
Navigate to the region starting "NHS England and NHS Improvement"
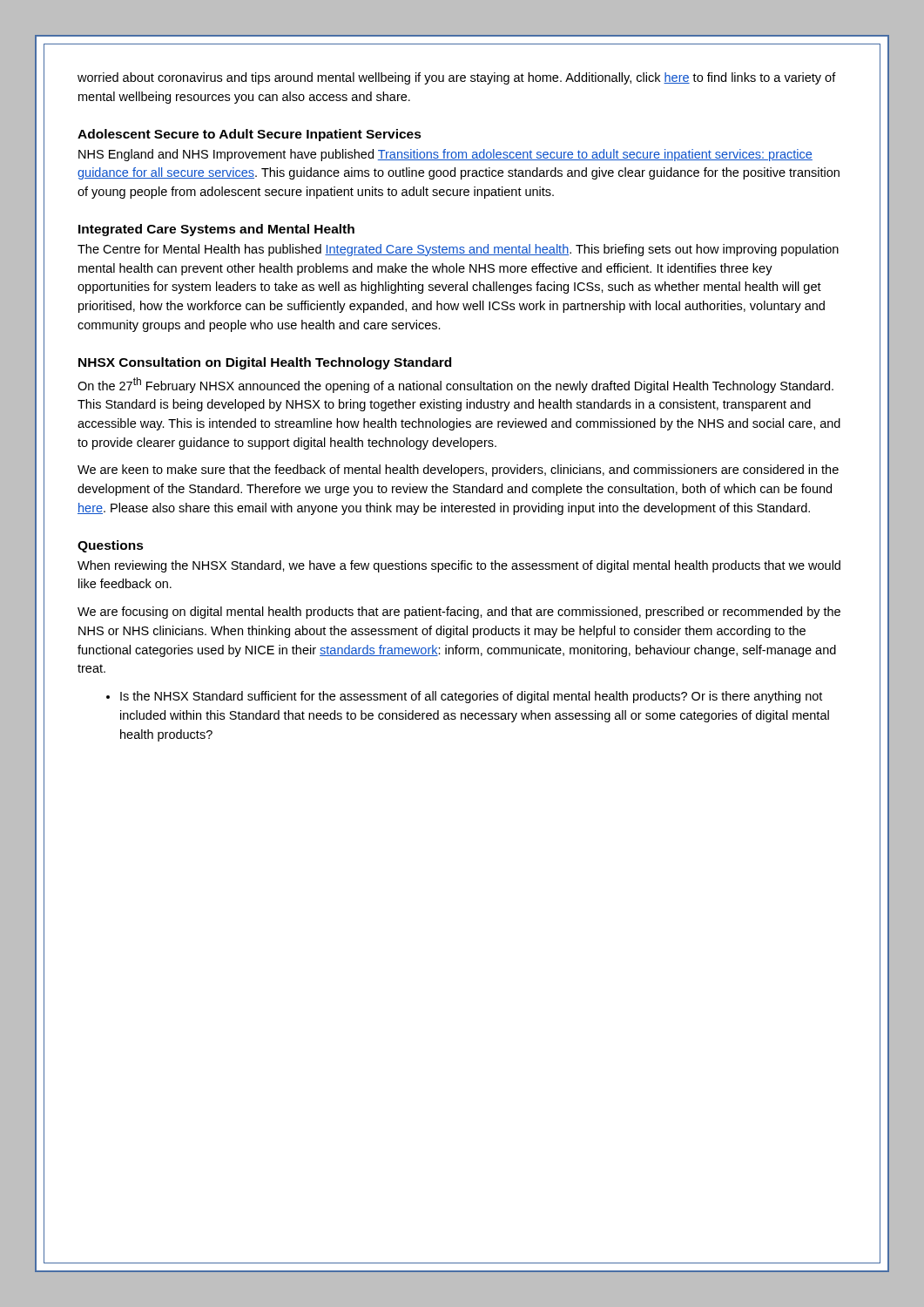459,173
